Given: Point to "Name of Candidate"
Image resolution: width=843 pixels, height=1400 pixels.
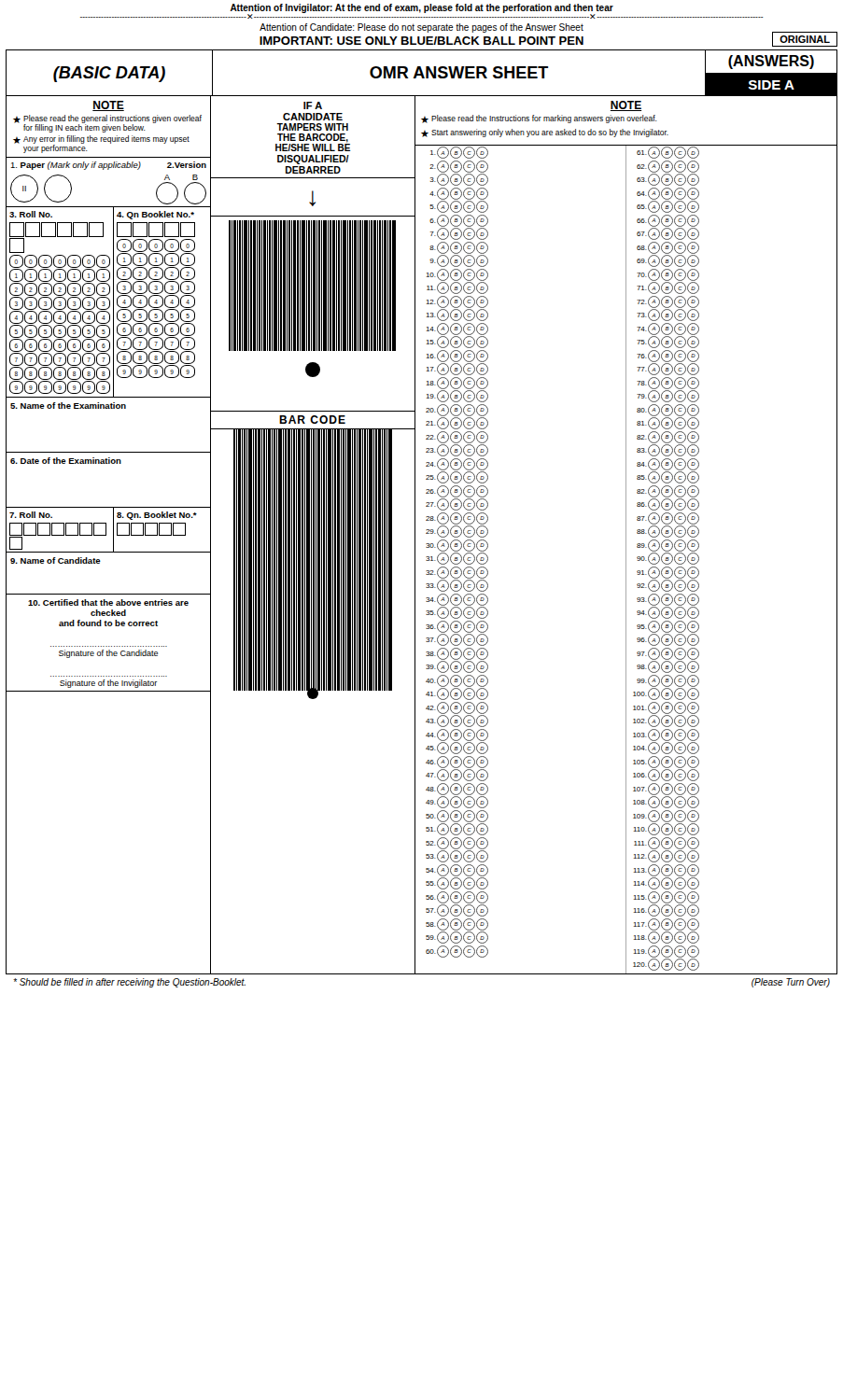Looking at the screenshot, I should [x=108, y=561].
